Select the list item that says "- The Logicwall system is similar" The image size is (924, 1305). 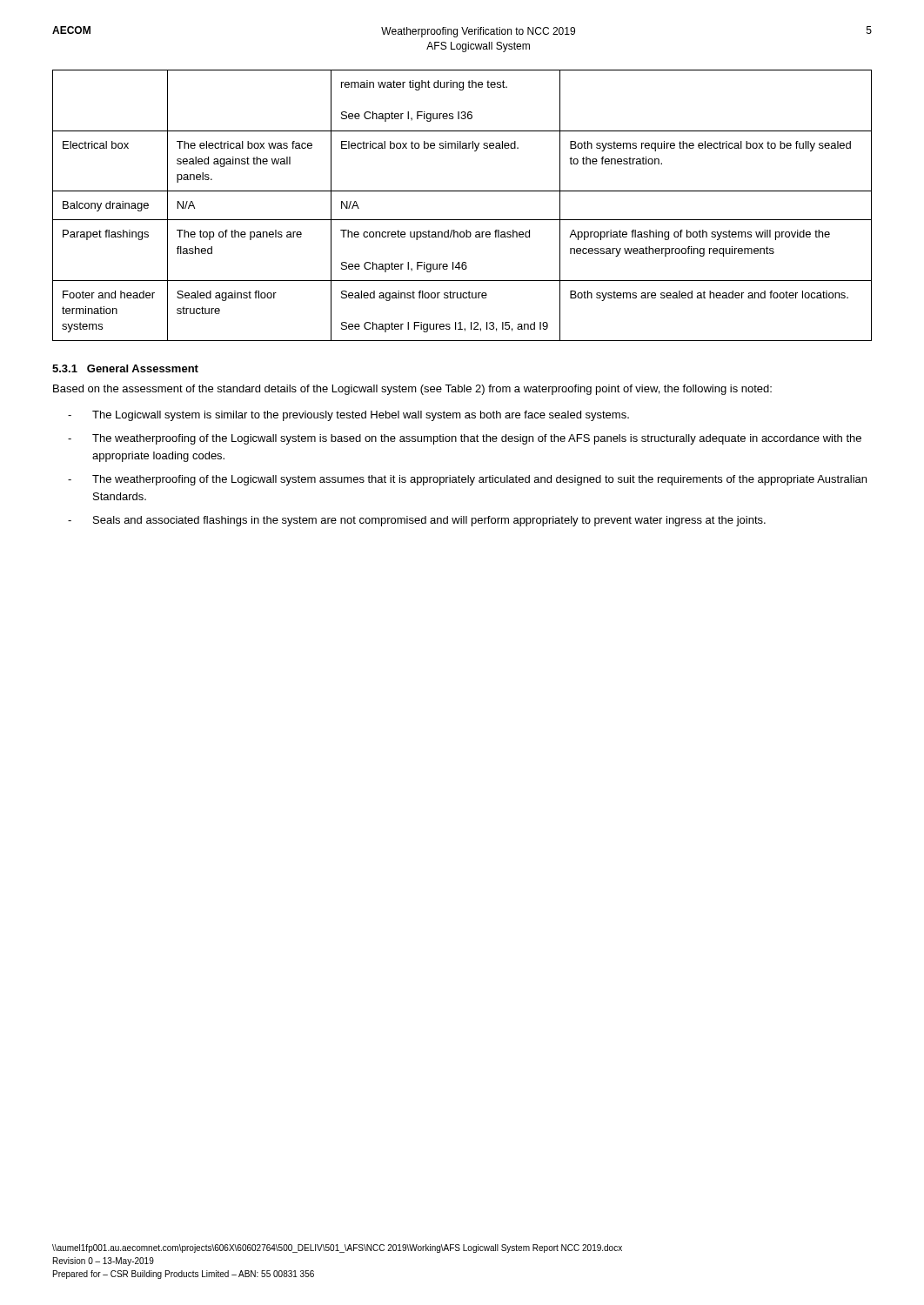click(x=462, y=415)
